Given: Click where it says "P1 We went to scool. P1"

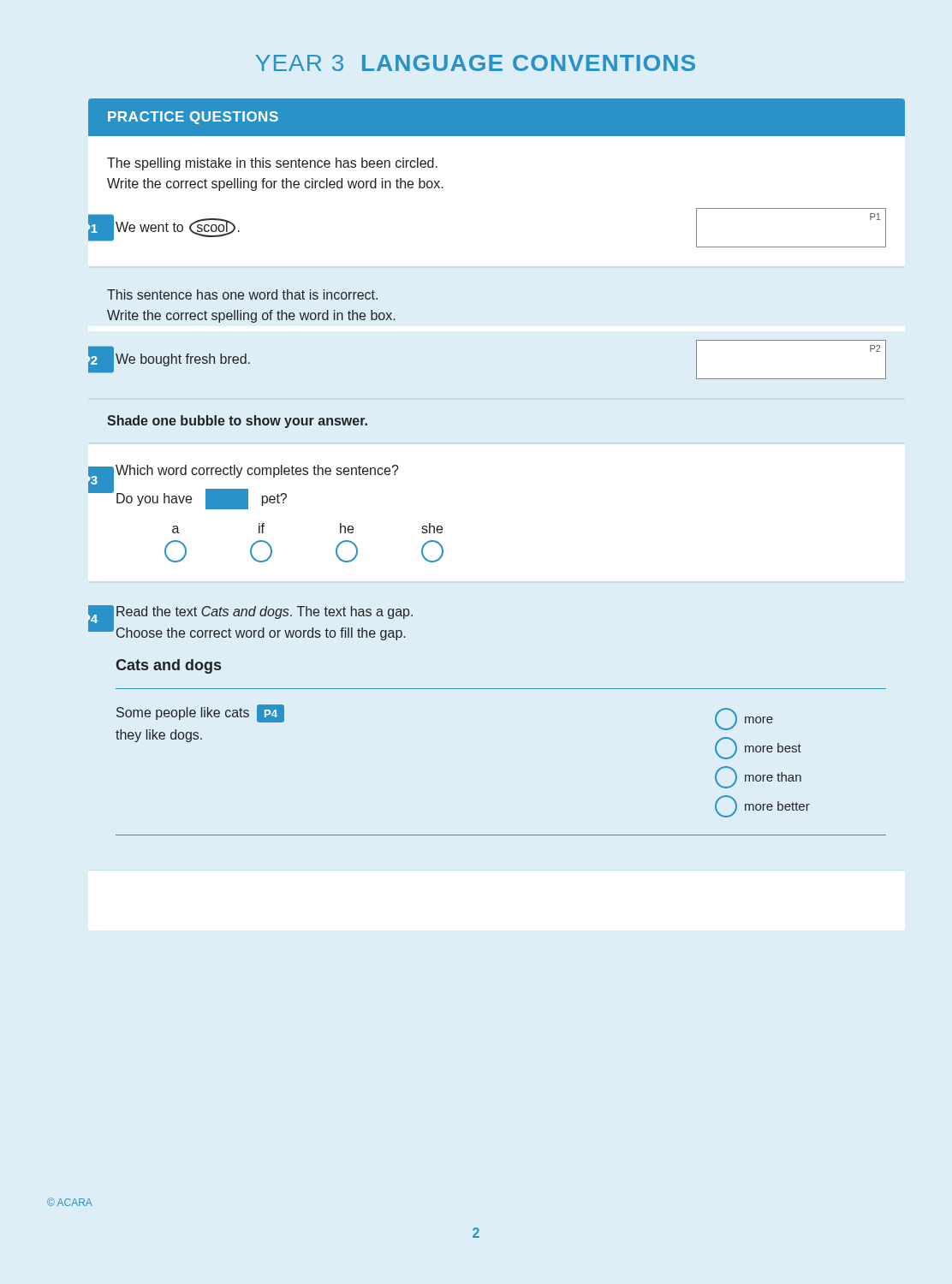Looking at the screenshot, I should click(x=212, y=227).
